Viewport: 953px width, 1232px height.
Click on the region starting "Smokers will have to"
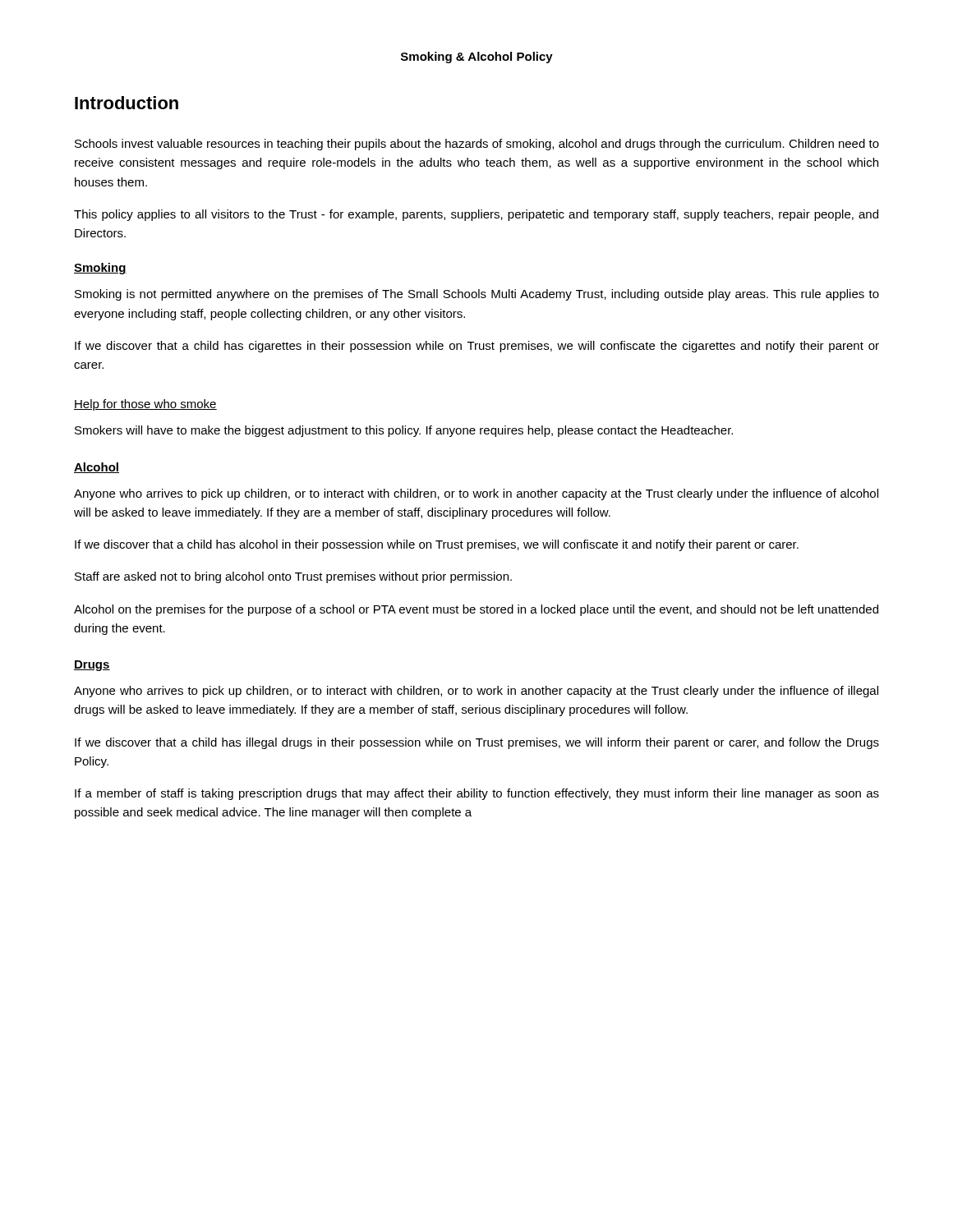click(x=404, y=430)
